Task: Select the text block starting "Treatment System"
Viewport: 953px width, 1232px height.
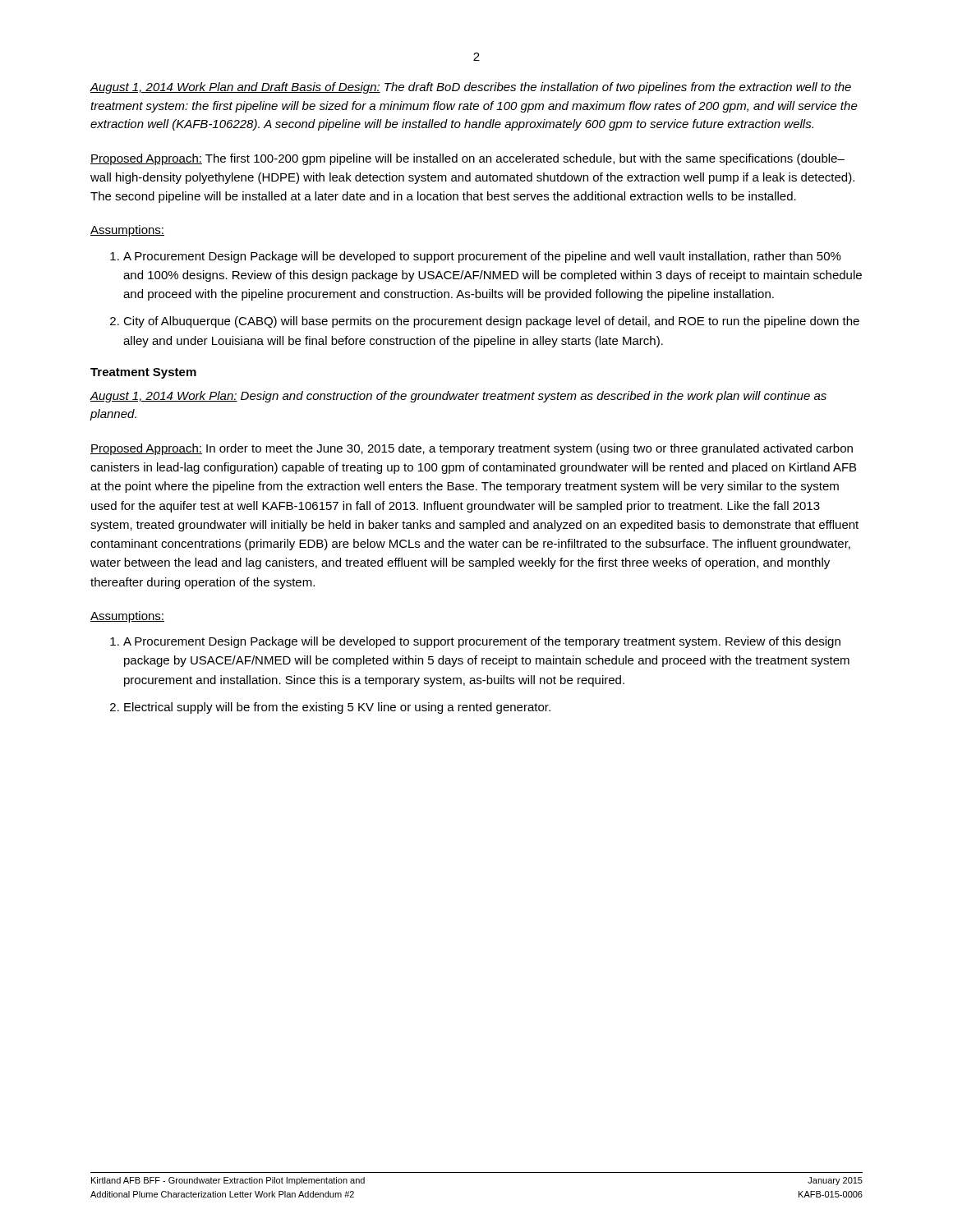Action: [x=143, y=371]
